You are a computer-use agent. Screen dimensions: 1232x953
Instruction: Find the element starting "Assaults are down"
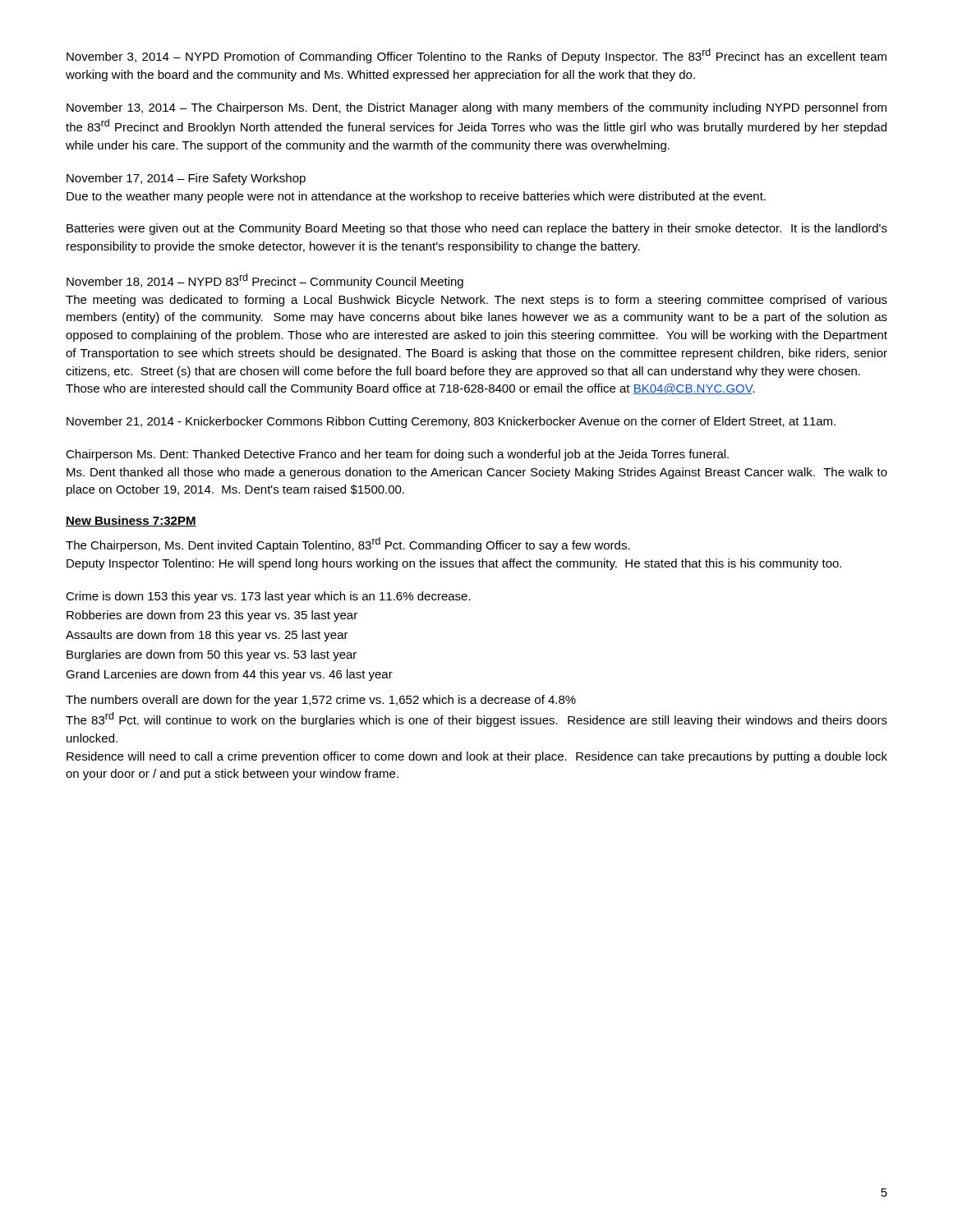207,634
